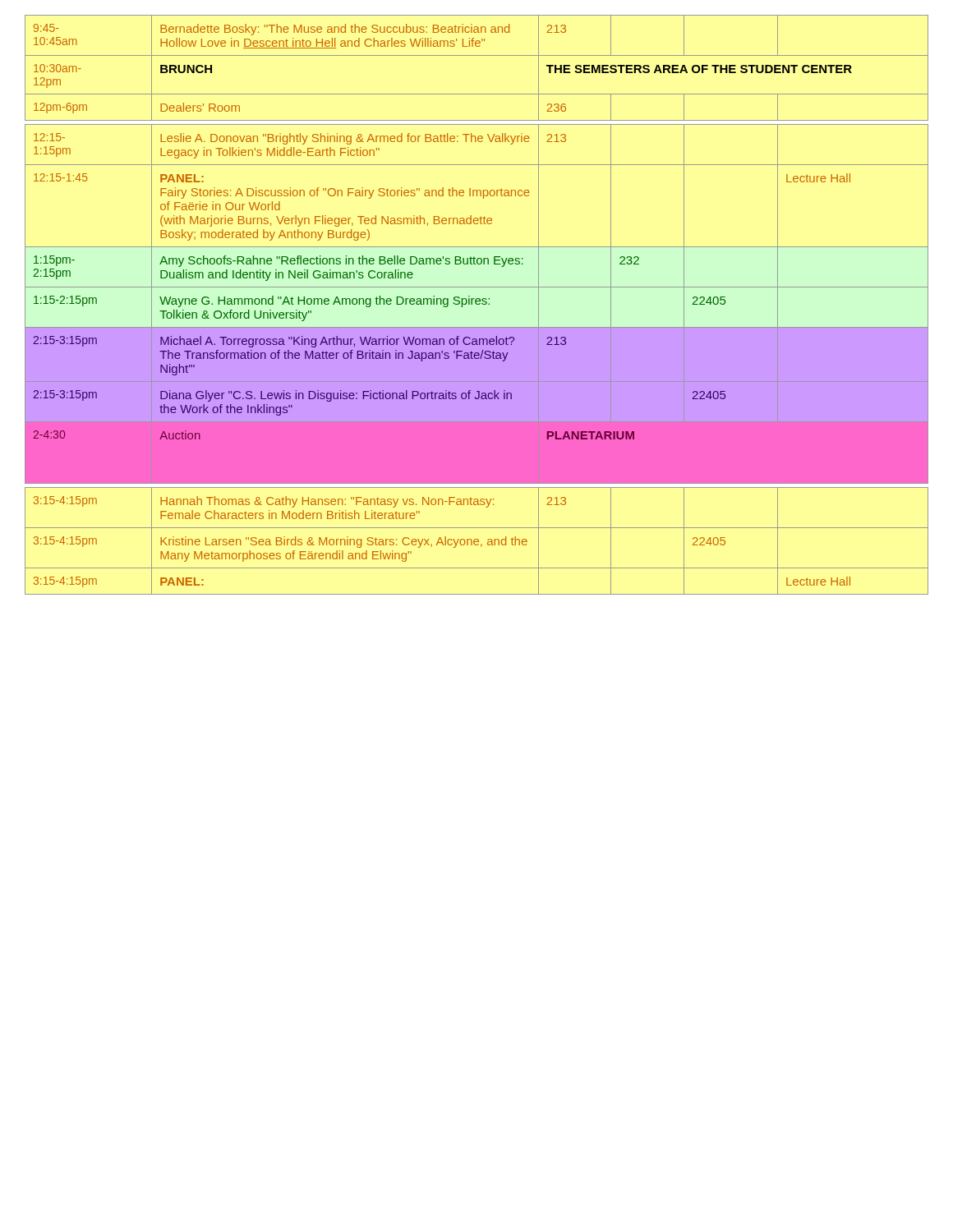Select the table that reads "Lecture Hall"
Screen dimensions: 1232x953
click(x=476, y=305)
